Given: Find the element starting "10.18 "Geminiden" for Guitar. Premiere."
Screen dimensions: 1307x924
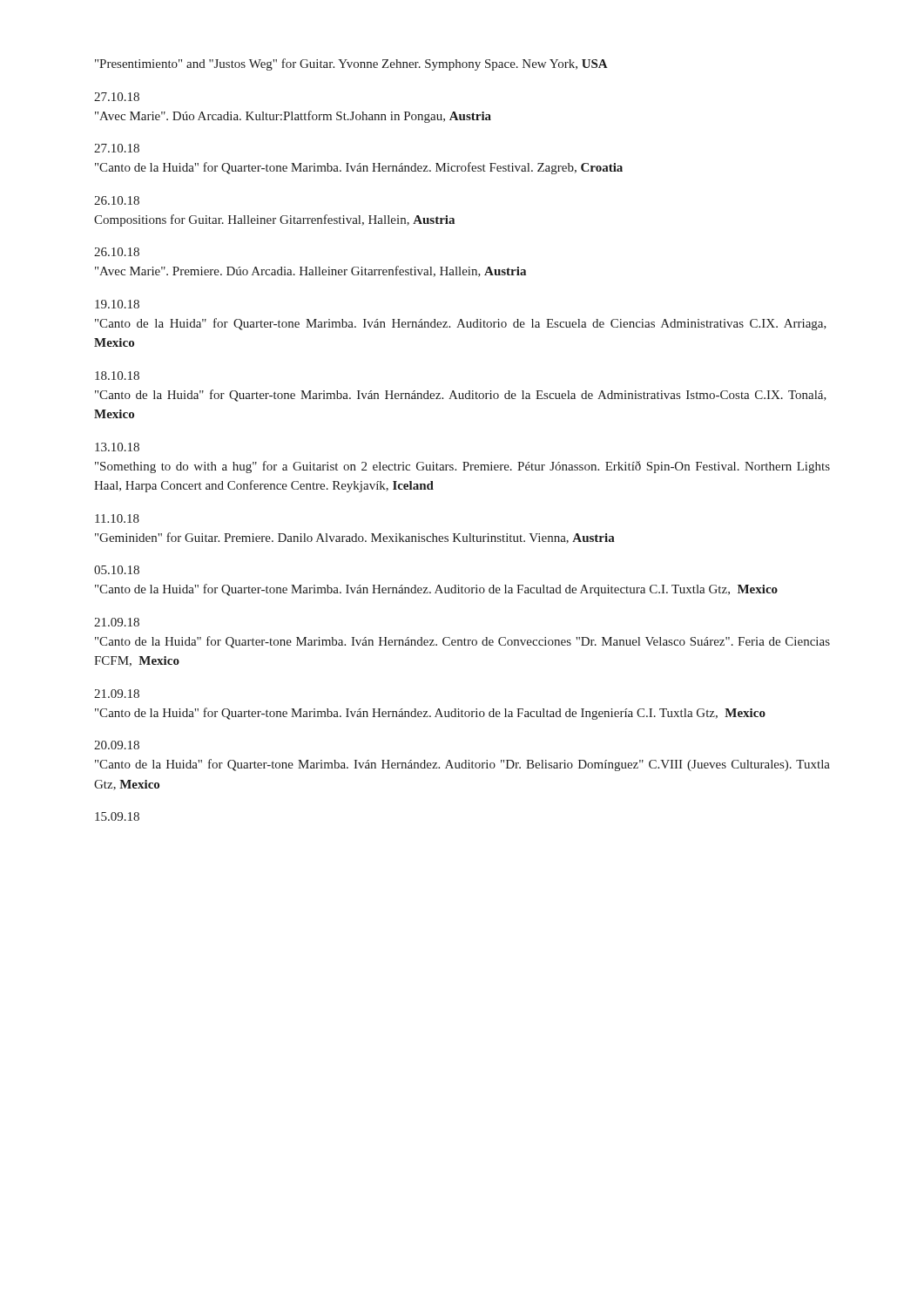Looking at the screenshot, I should [462, 529].
